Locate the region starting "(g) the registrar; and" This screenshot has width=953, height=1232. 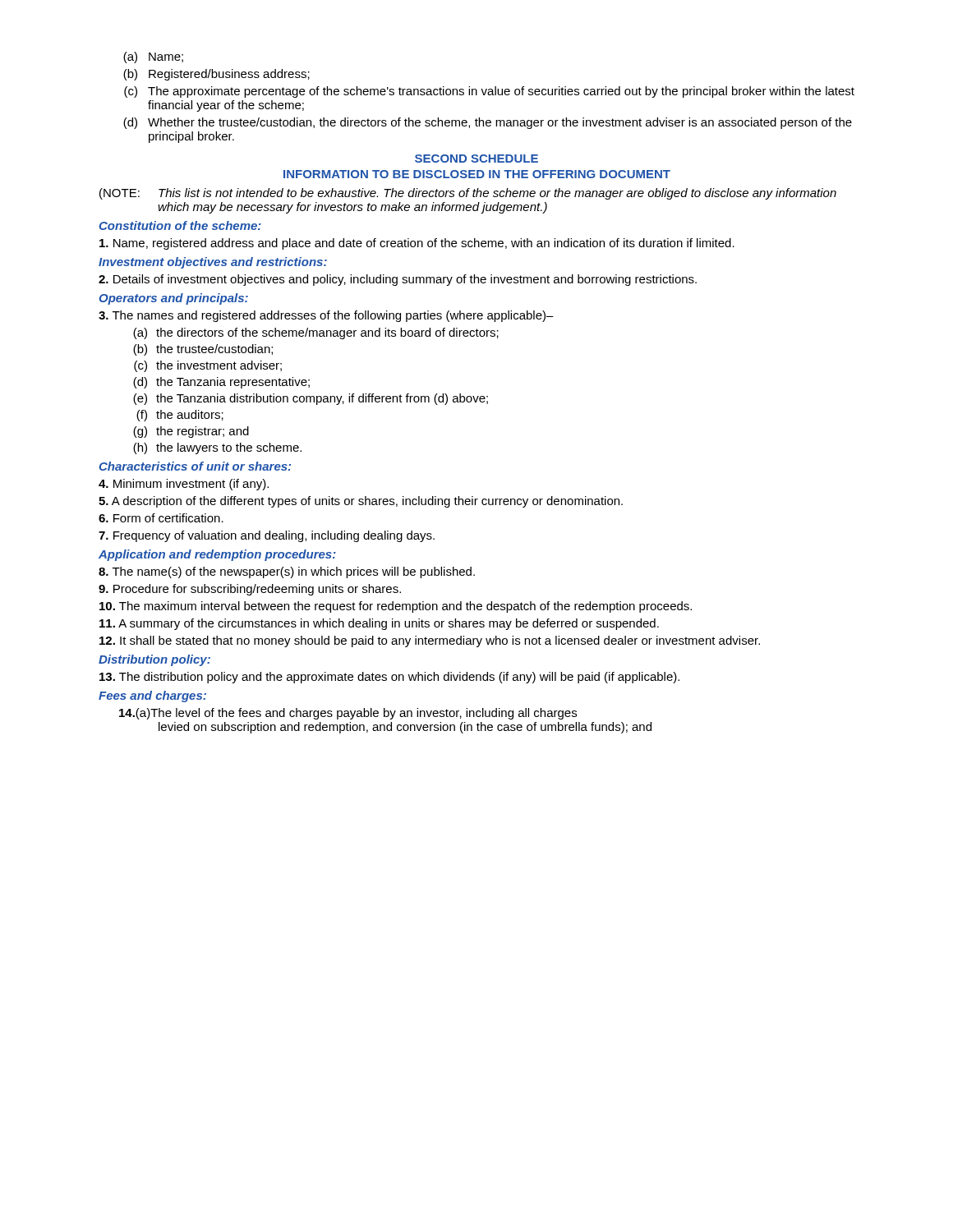[x=191, y=432]
